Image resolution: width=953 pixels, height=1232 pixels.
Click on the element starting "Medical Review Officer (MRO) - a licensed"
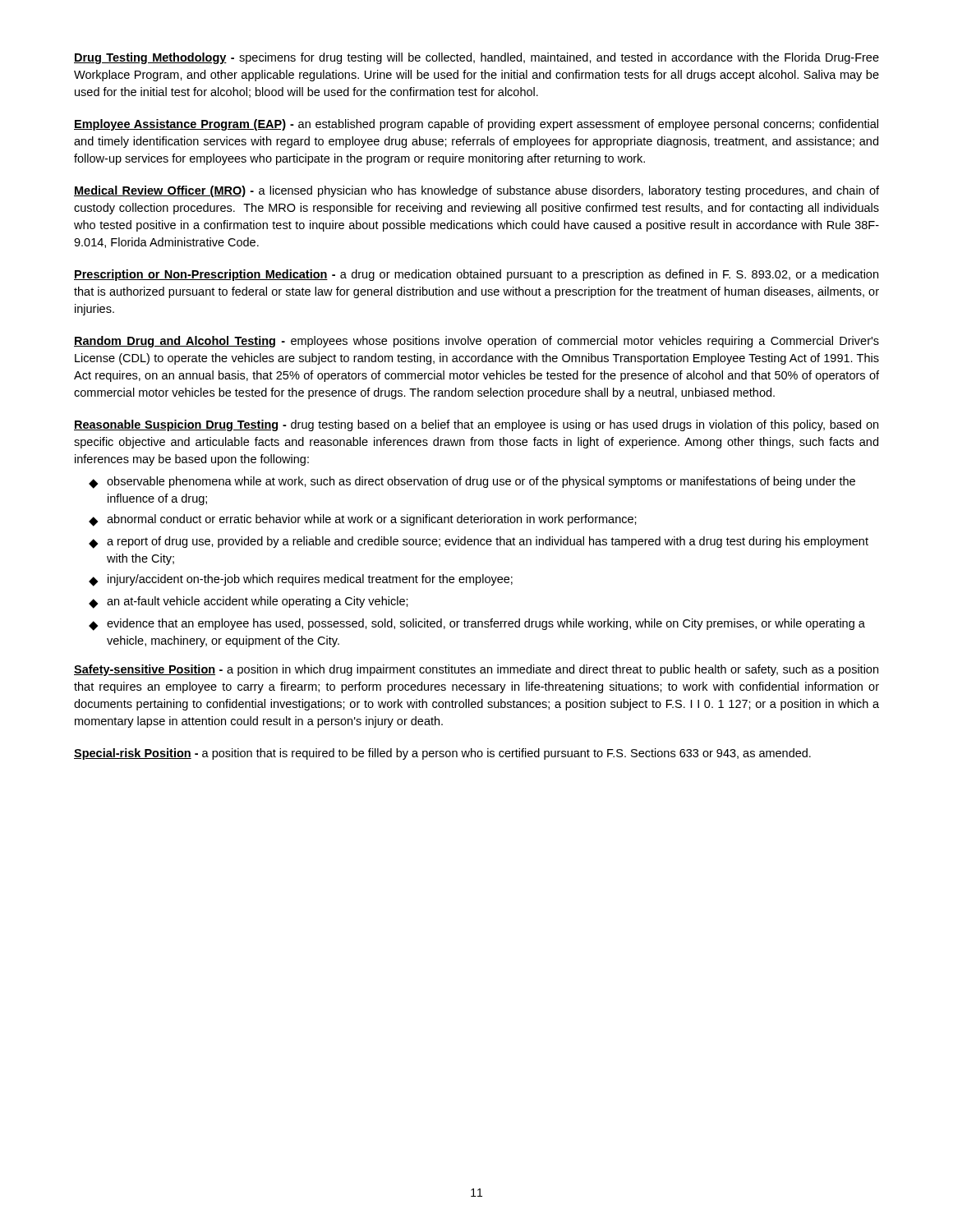coord(476,217)
